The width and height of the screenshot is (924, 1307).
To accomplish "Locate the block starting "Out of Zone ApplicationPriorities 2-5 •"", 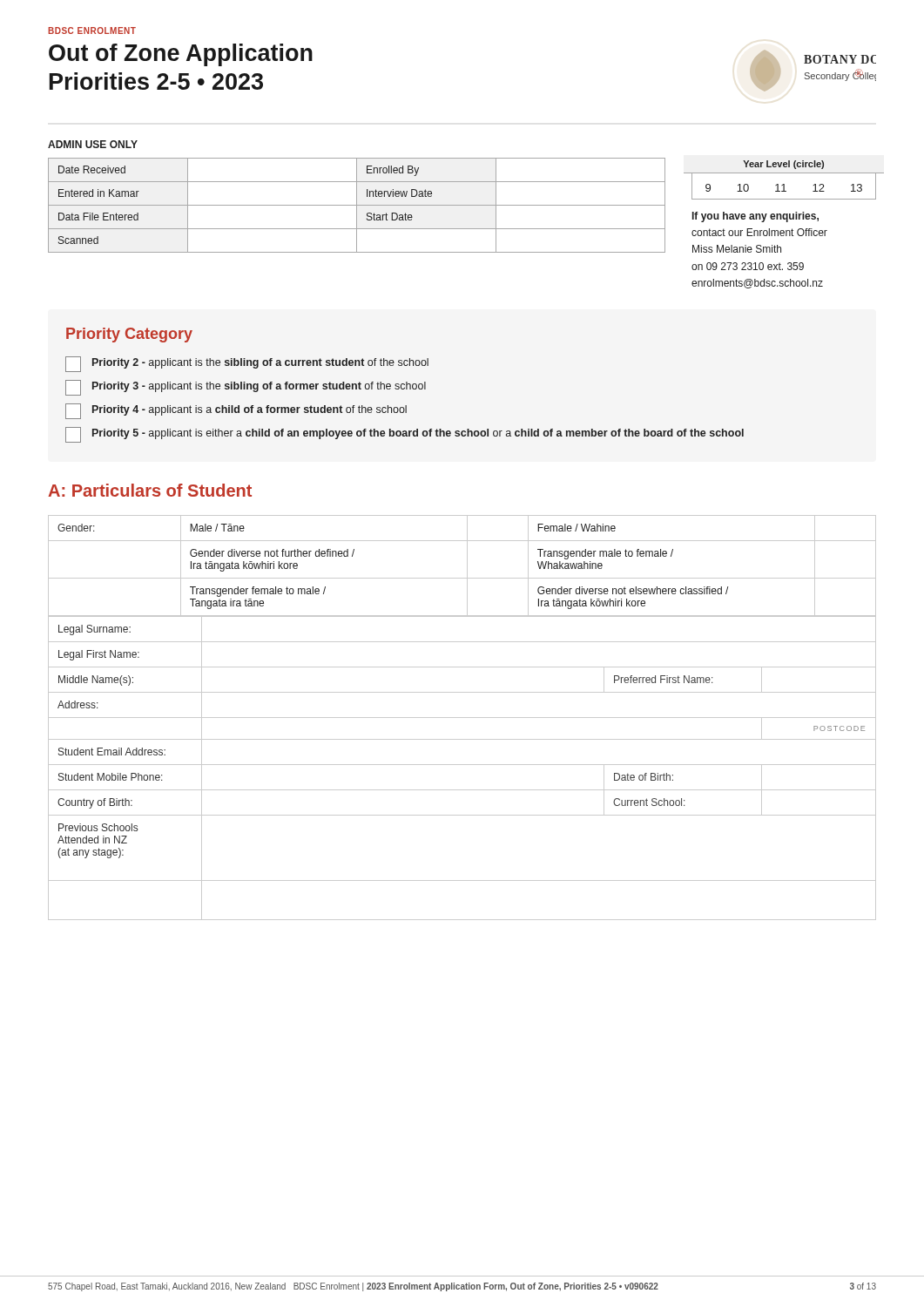I will (x=181, y=68).
